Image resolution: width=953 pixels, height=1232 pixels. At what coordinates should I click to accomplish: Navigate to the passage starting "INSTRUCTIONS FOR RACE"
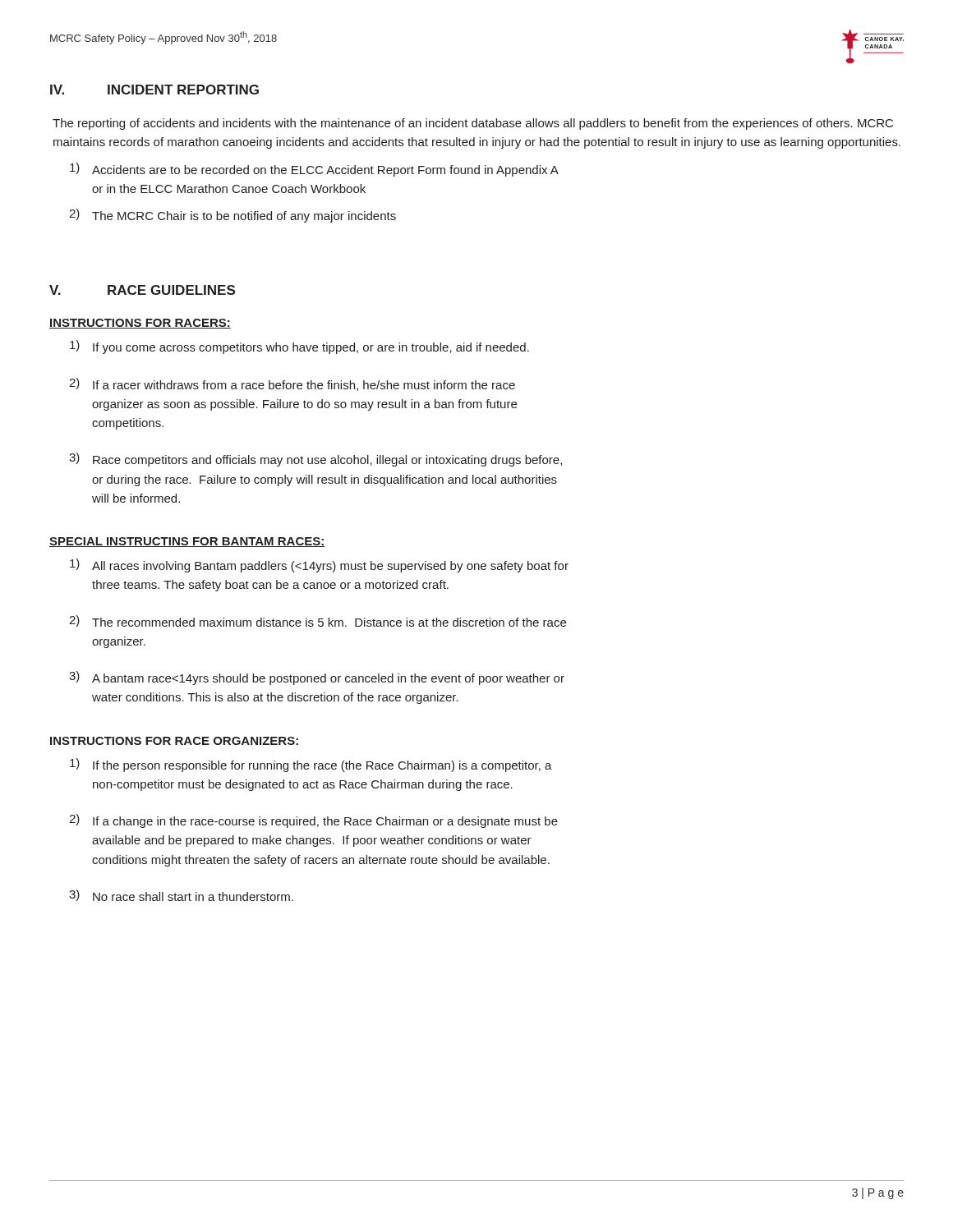[x=174, y=740]
